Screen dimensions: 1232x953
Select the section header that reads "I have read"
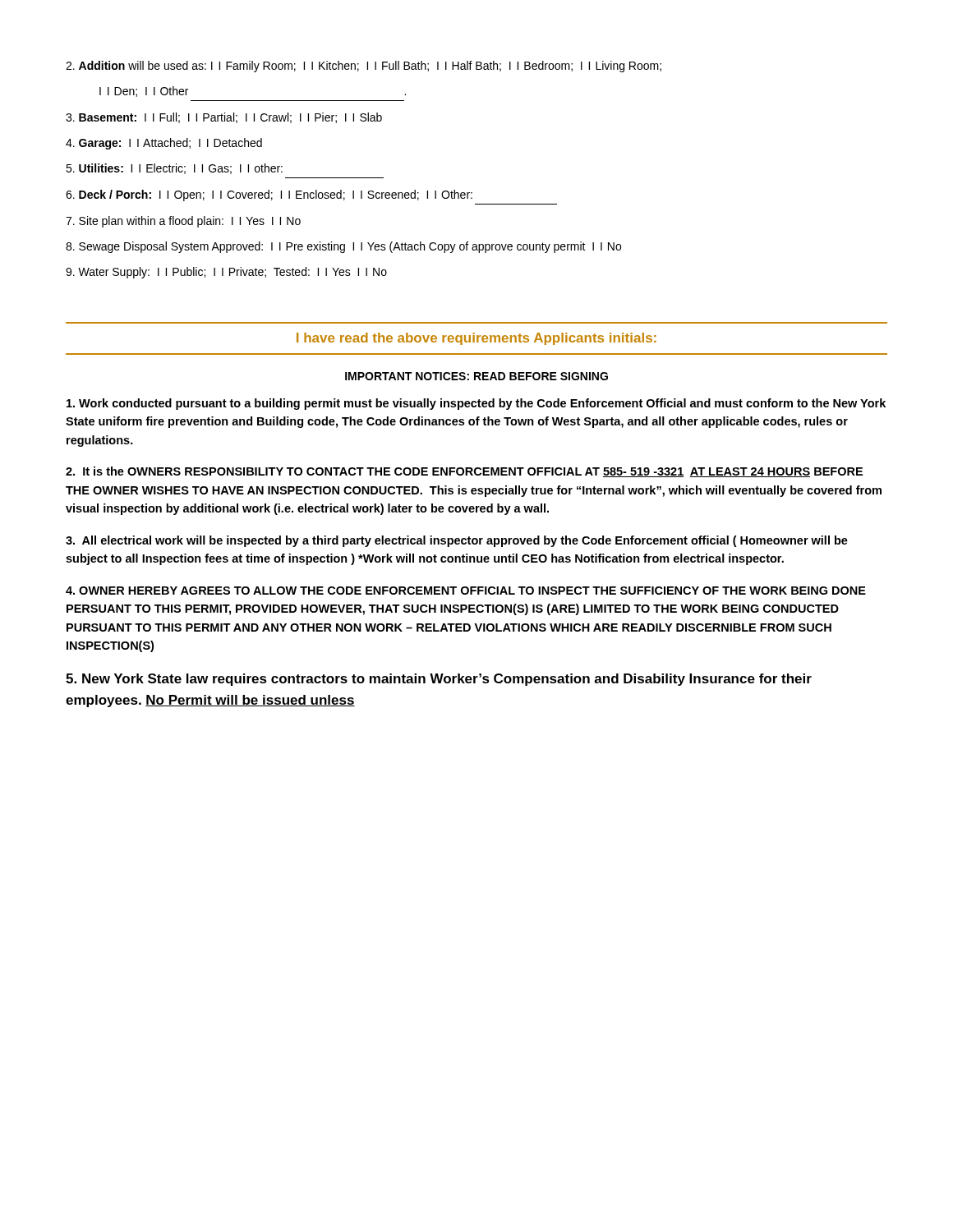[x=476, y=338]
